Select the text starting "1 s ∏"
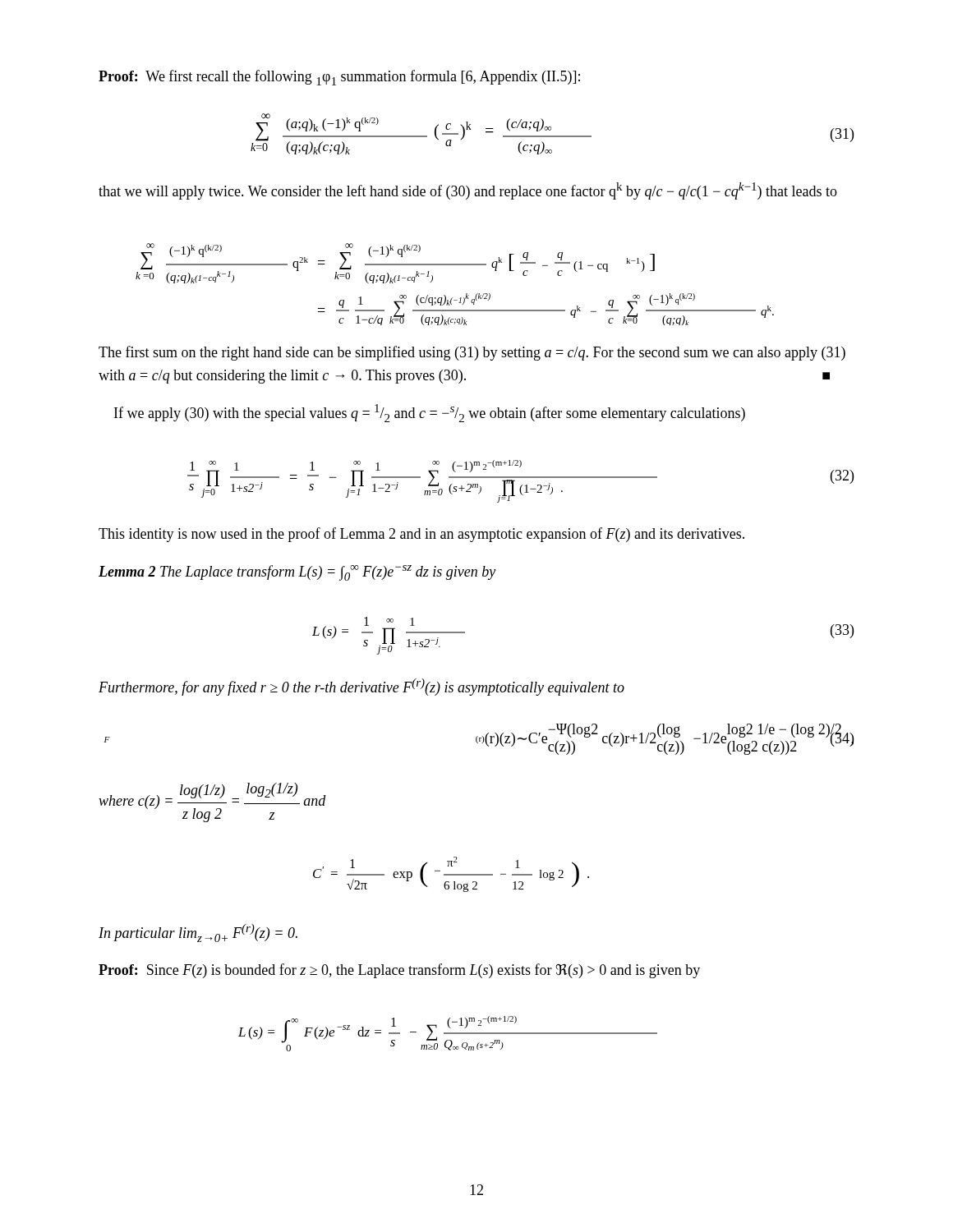This screenshot has height=1232, width=953. coord(518,475)
